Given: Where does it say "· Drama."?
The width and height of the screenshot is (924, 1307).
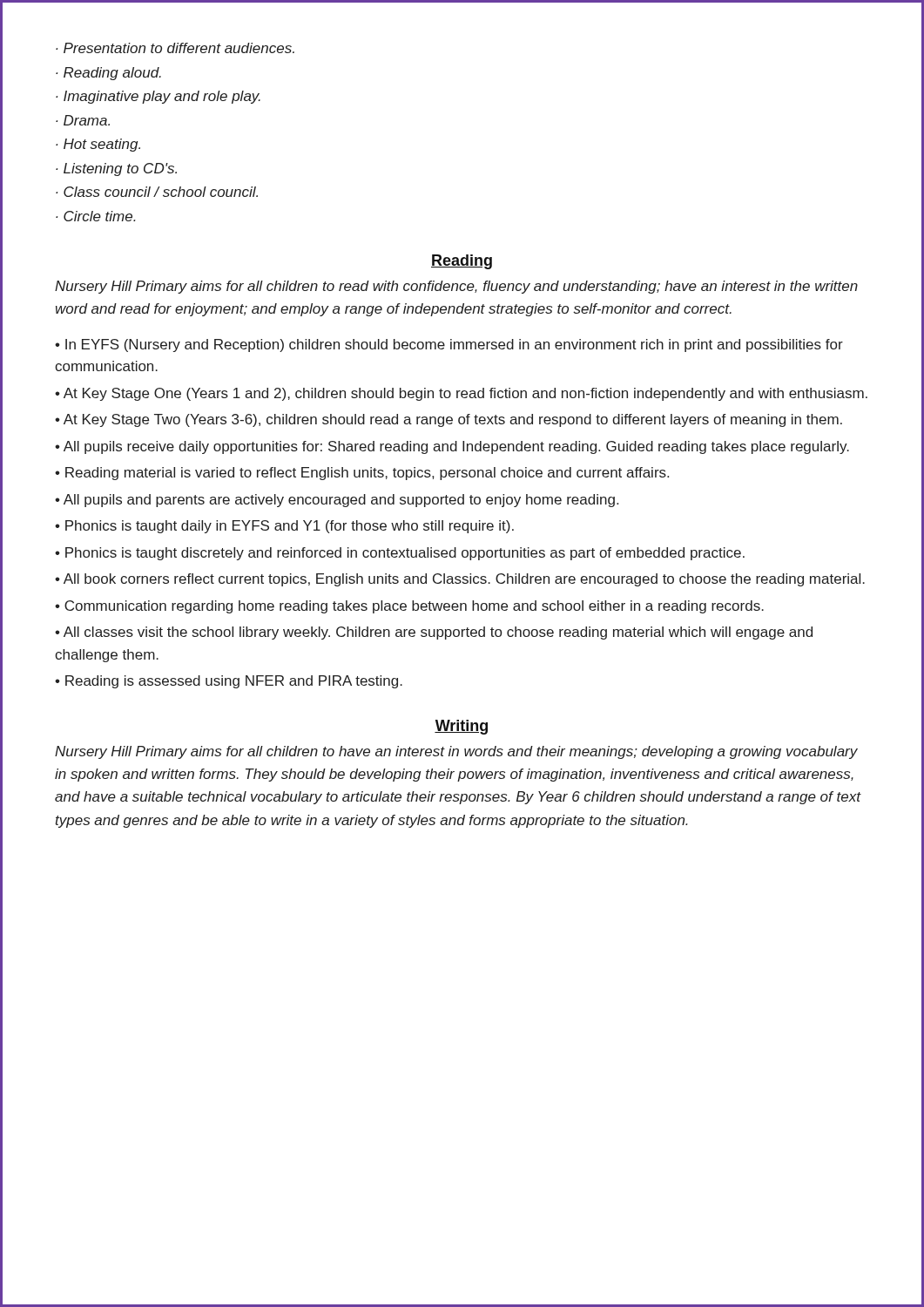Looking at the screenshot, I should pyautogui.click(x=83, y=120).
